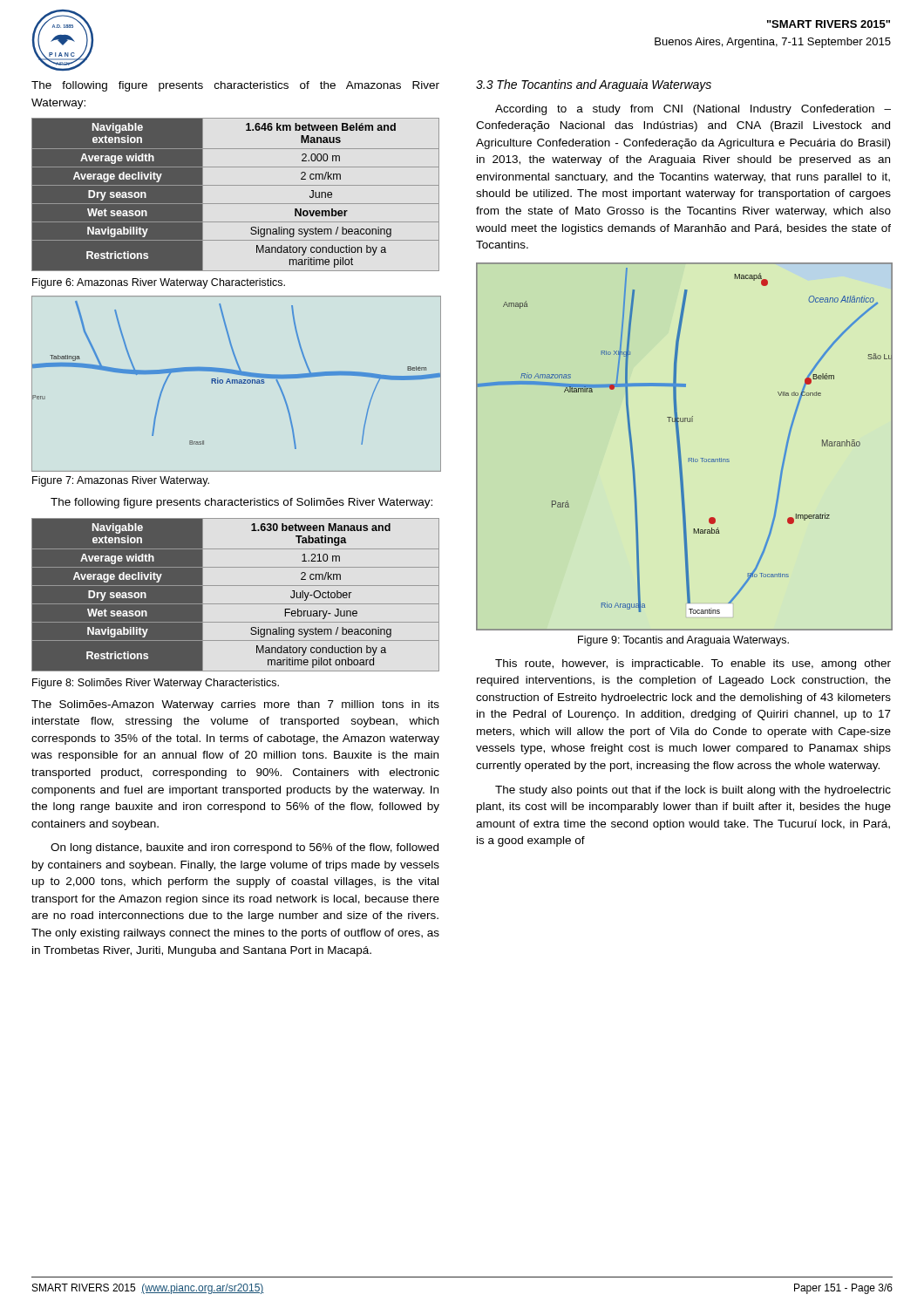Find the text block with the text "The study also points out that if the"
924x1308 pixels.
[683, 815]
